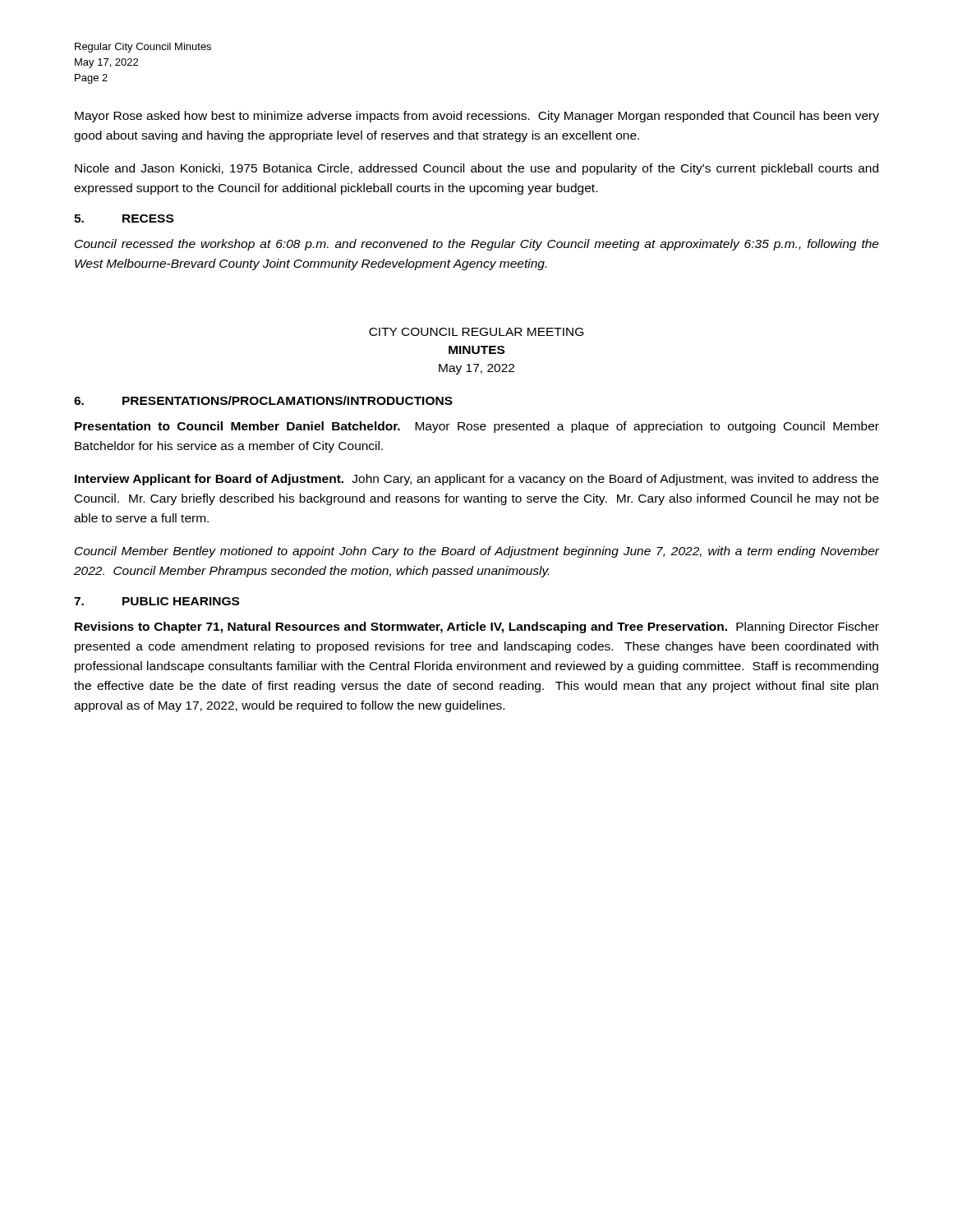Find the text block that reads "Mayor Rose asked how best to minimize"

coord(476,125)
